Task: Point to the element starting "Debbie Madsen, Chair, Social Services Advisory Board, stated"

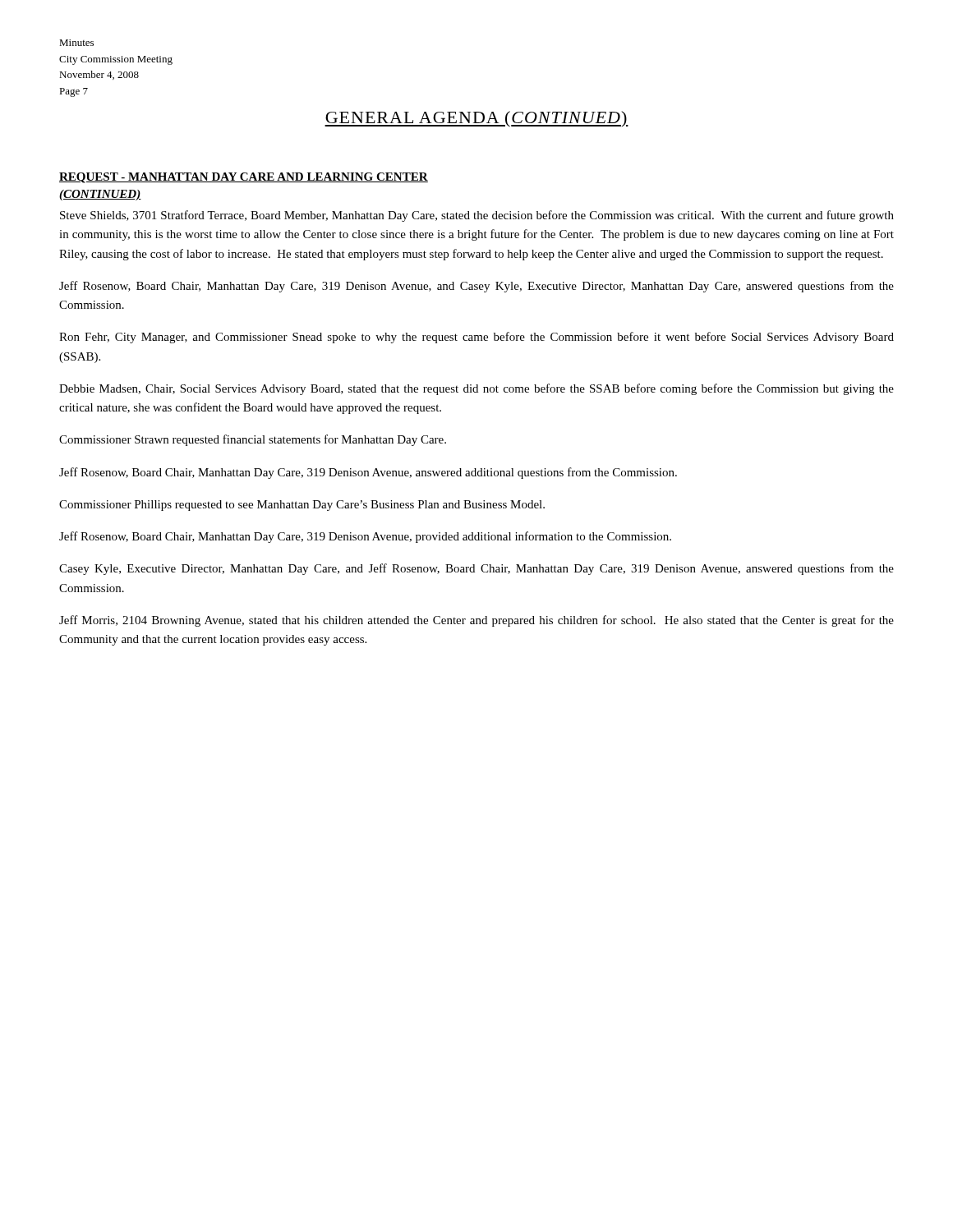Action: [x=476, y=398]
